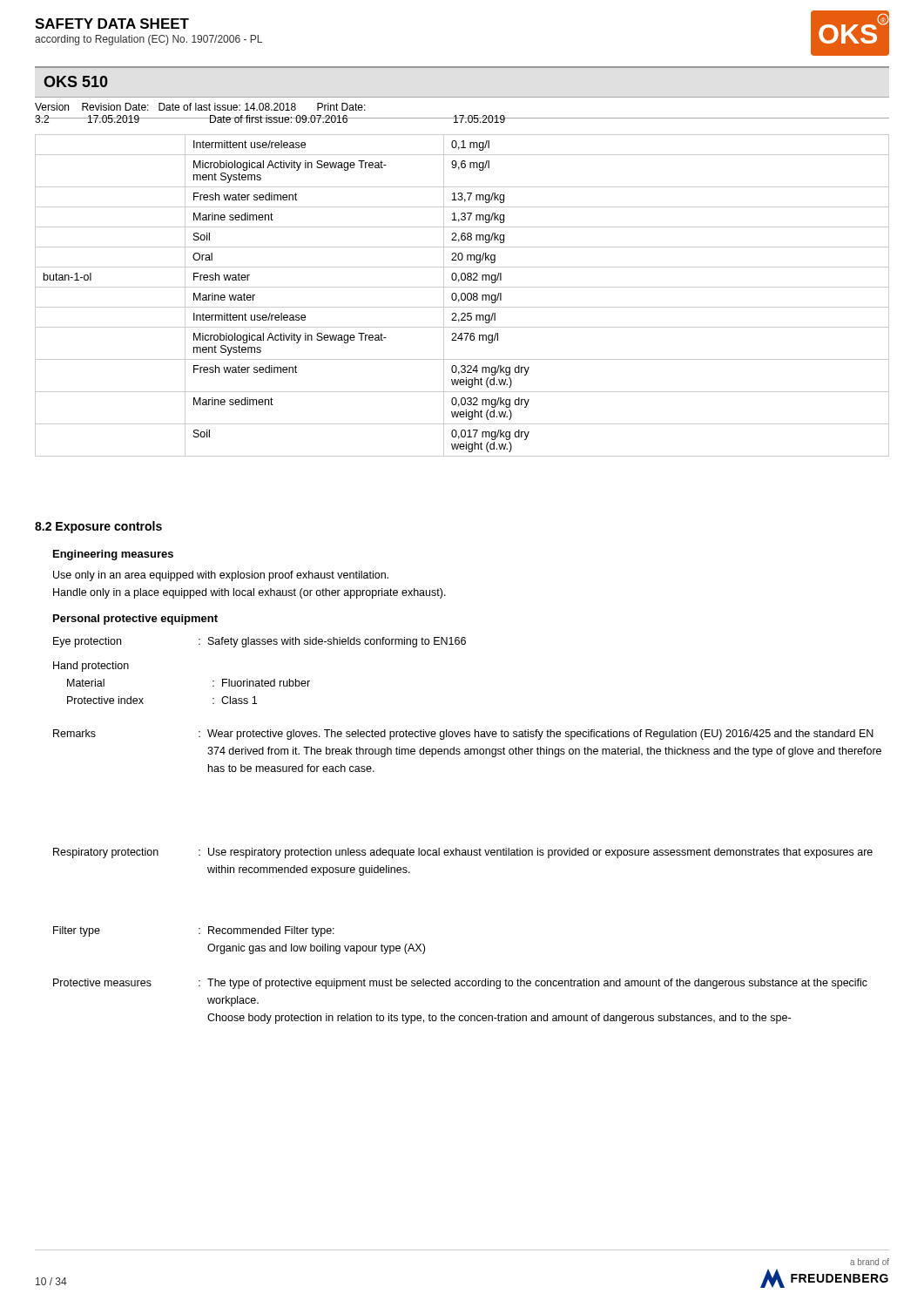924x1307 pixels.
Task: Click on the table containing "9,6 mg/l"
Action: click(x=462, y=295)
